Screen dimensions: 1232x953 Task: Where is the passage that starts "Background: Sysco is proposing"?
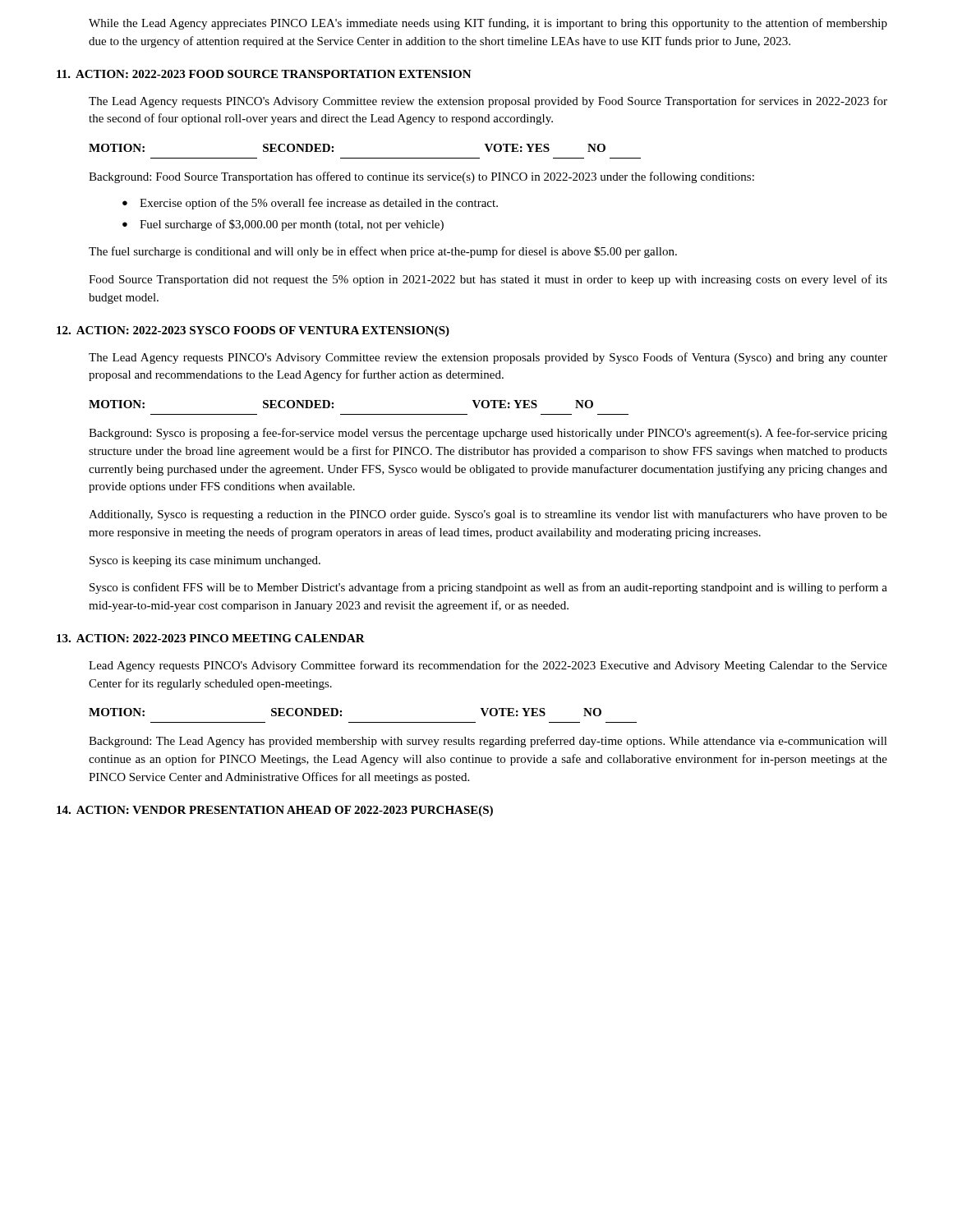click(x=488, y=460)
